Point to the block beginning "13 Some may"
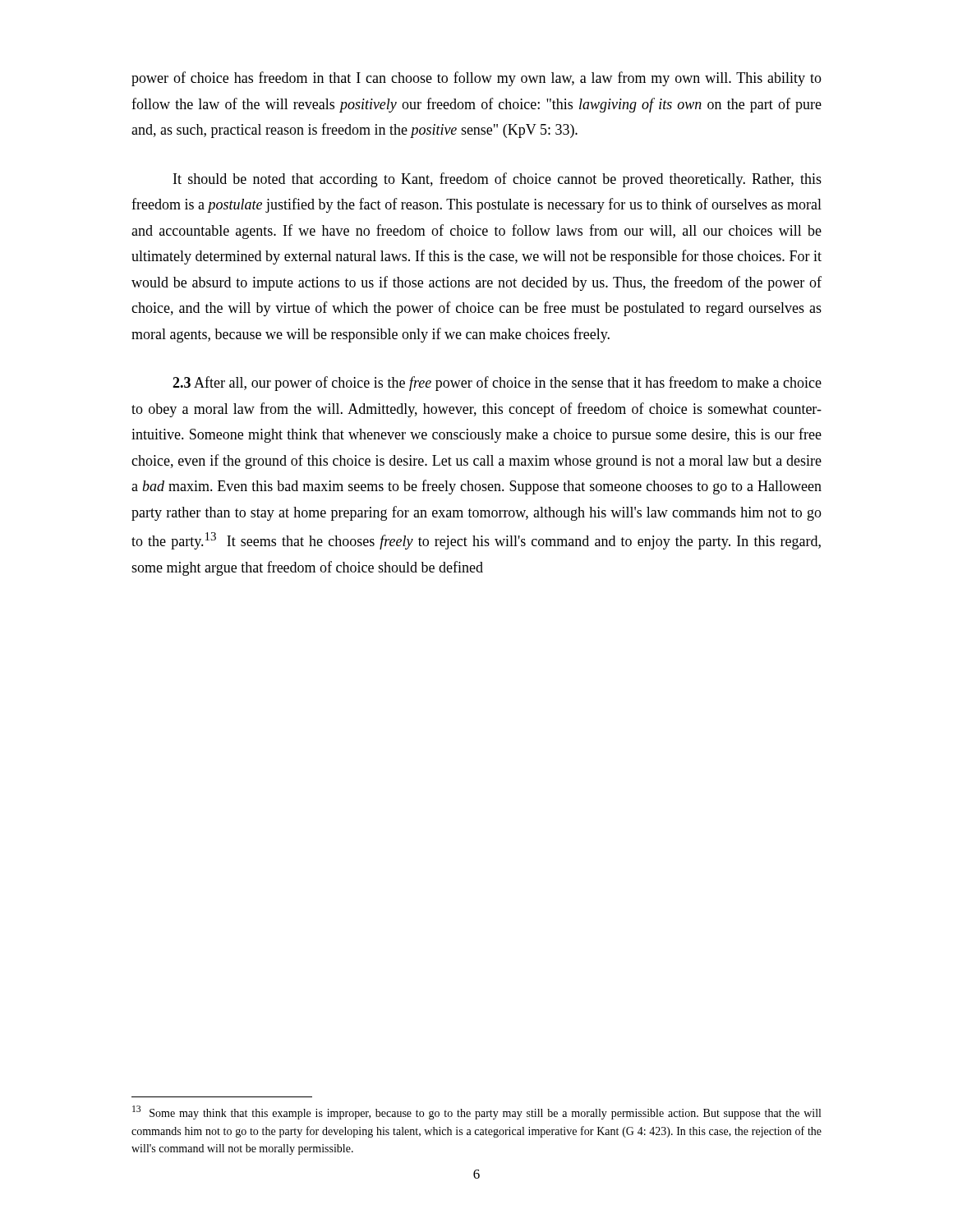The height and width of the screenshot is (1232, 953). click(476, 1130)
